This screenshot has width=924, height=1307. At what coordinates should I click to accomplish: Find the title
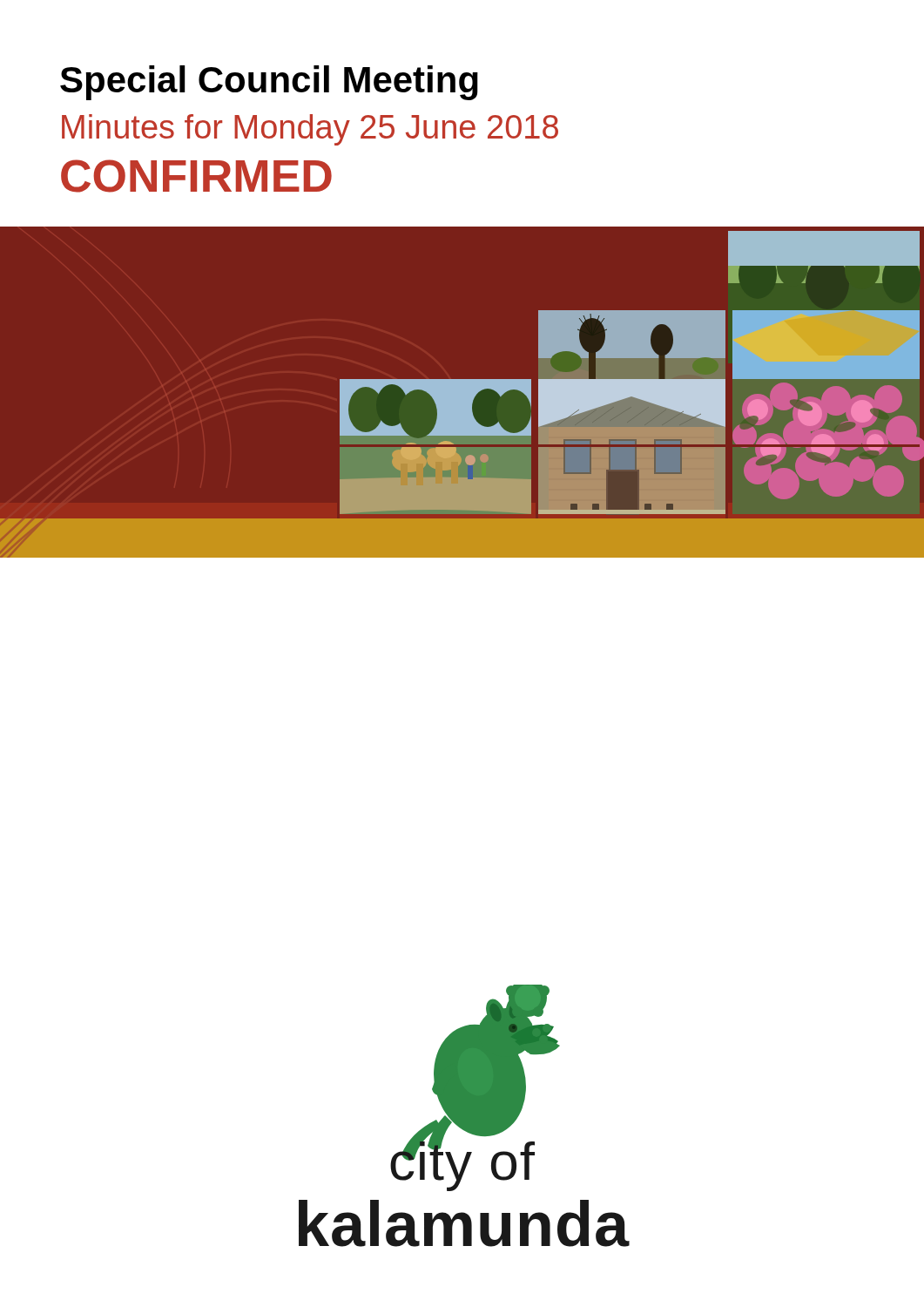pos(364,130)
